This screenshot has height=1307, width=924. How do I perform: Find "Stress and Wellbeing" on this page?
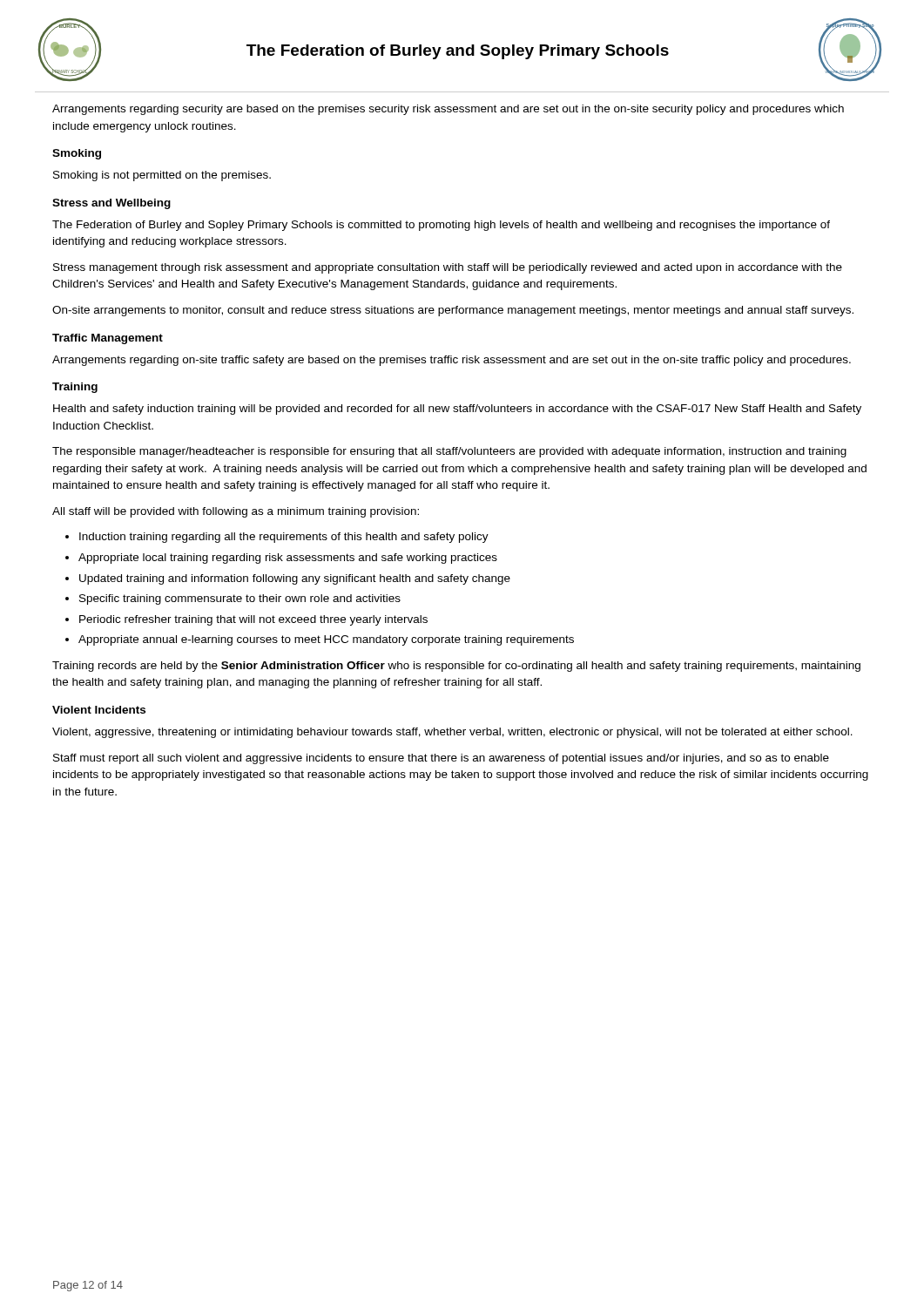[x=112, y=202]
